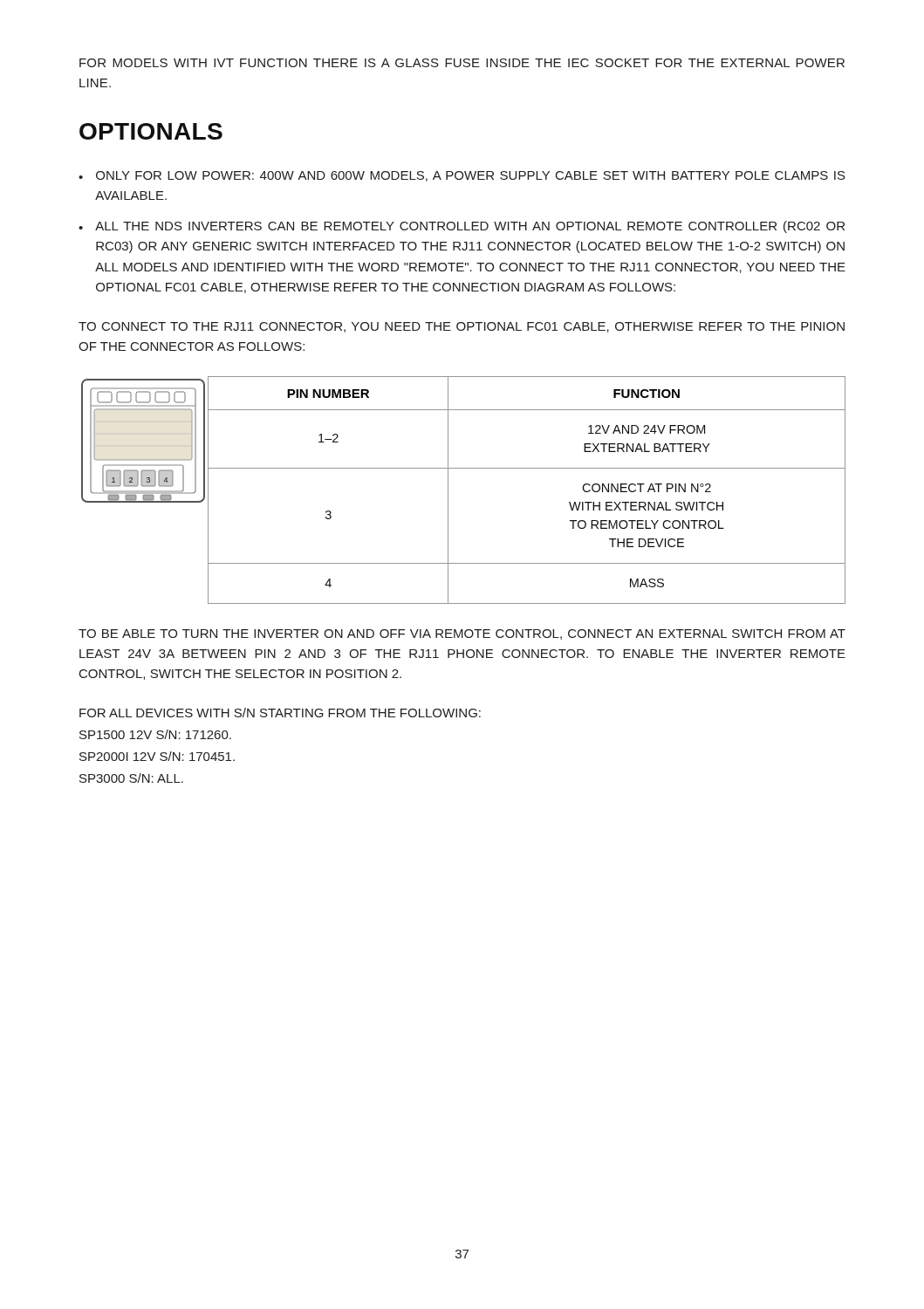Image resolution: width=924 pixels, height=1309 pixels.
Task: Click on the list item containing "• ONLY FOR LOW POWER: 400W"
Action: pyautogui.click(x=462, y=185)
